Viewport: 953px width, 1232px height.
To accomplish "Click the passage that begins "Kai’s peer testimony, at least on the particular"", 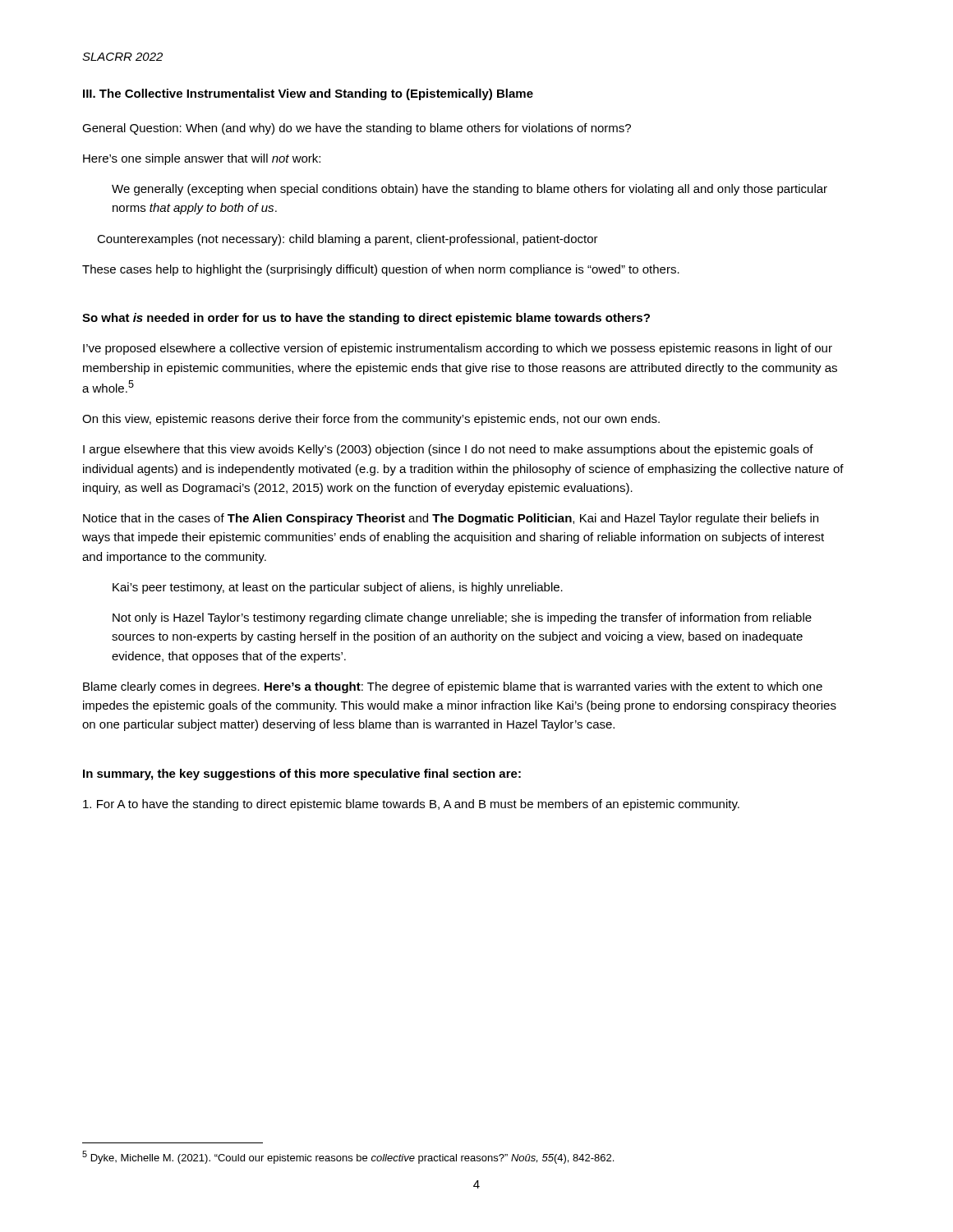I will coord(338,587).
